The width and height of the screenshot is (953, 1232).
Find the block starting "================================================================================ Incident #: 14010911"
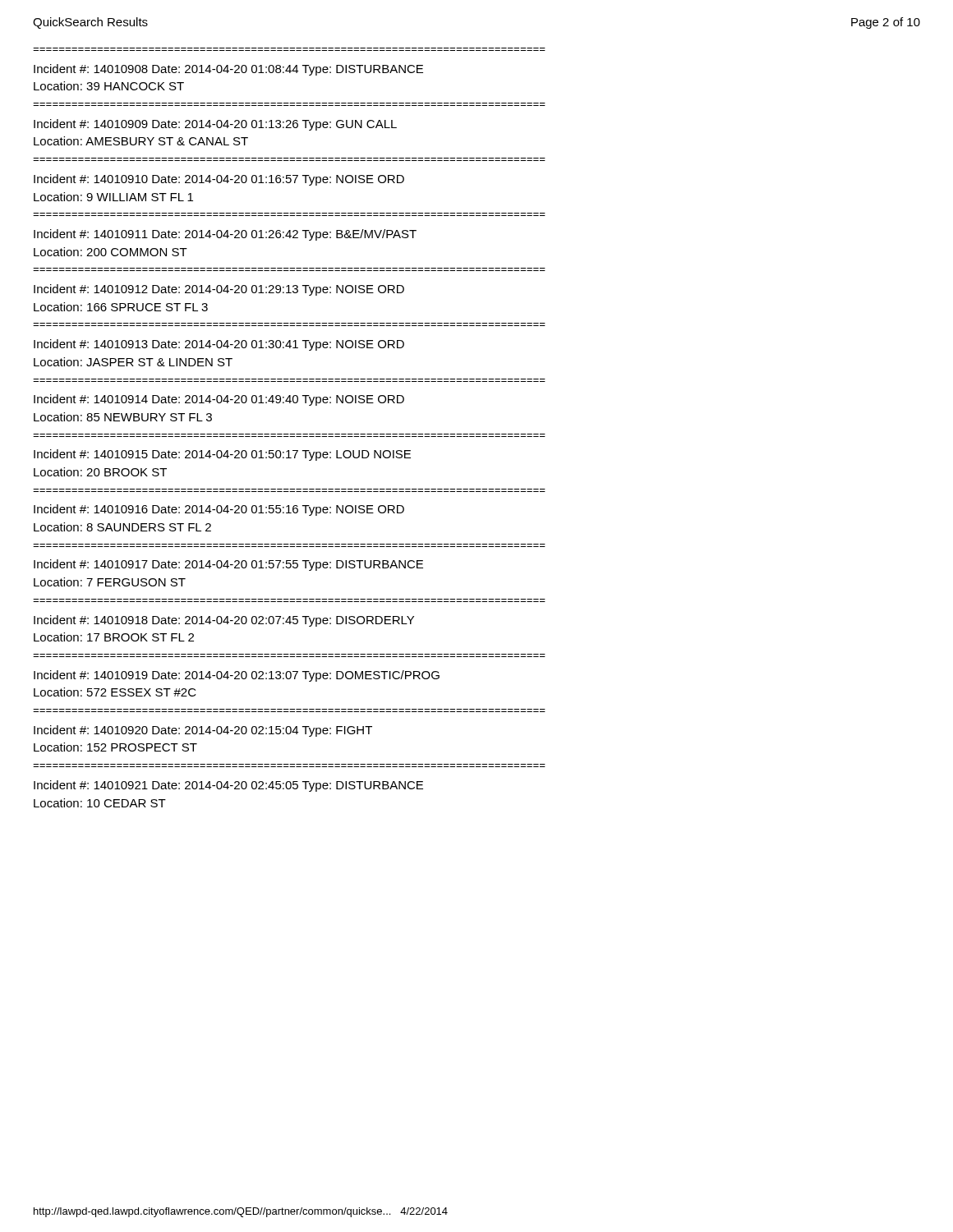tap(225, 235)
